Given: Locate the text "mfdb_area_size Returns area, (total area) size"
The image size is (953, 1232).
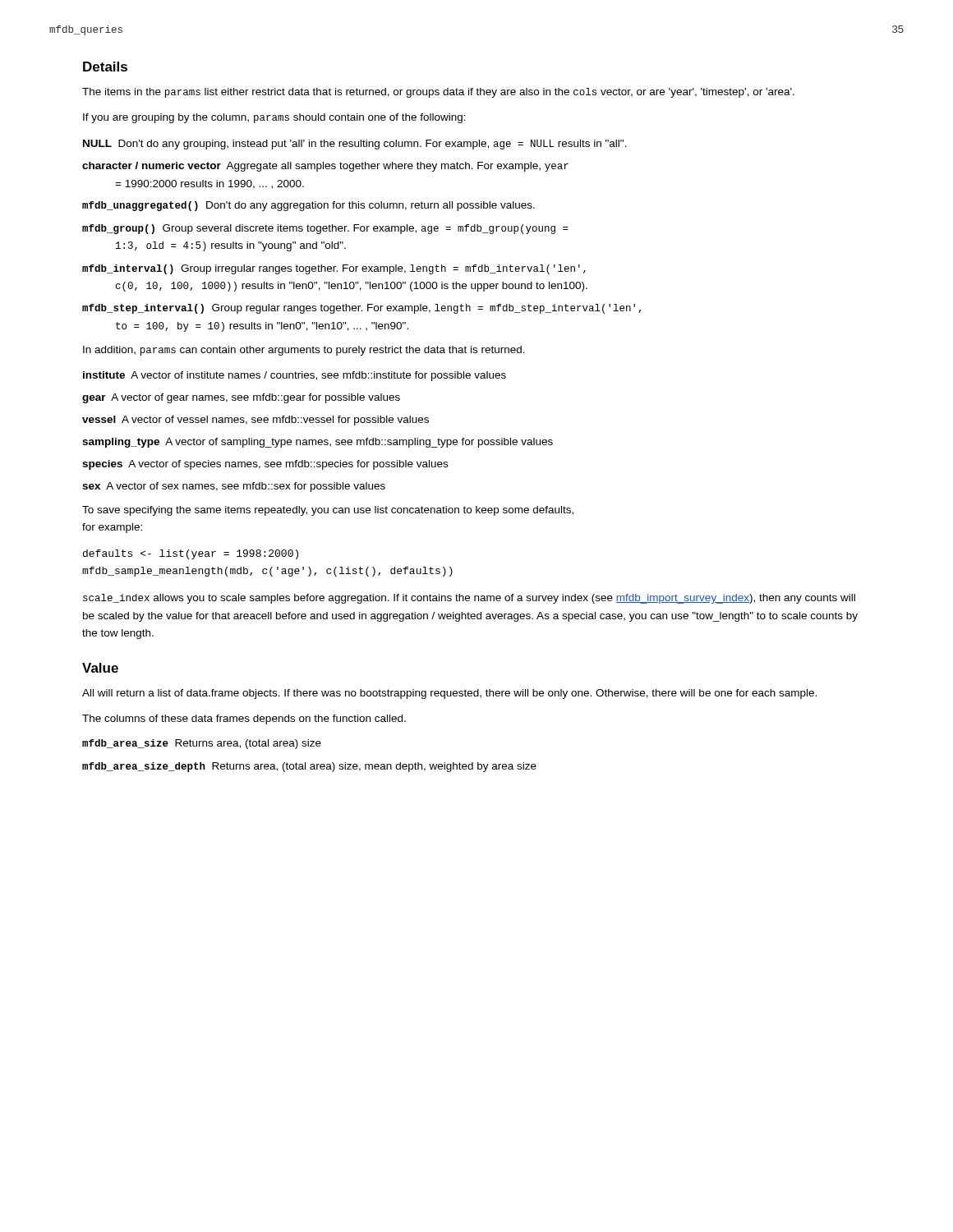Looking at the screenshot, I should 202,744.
